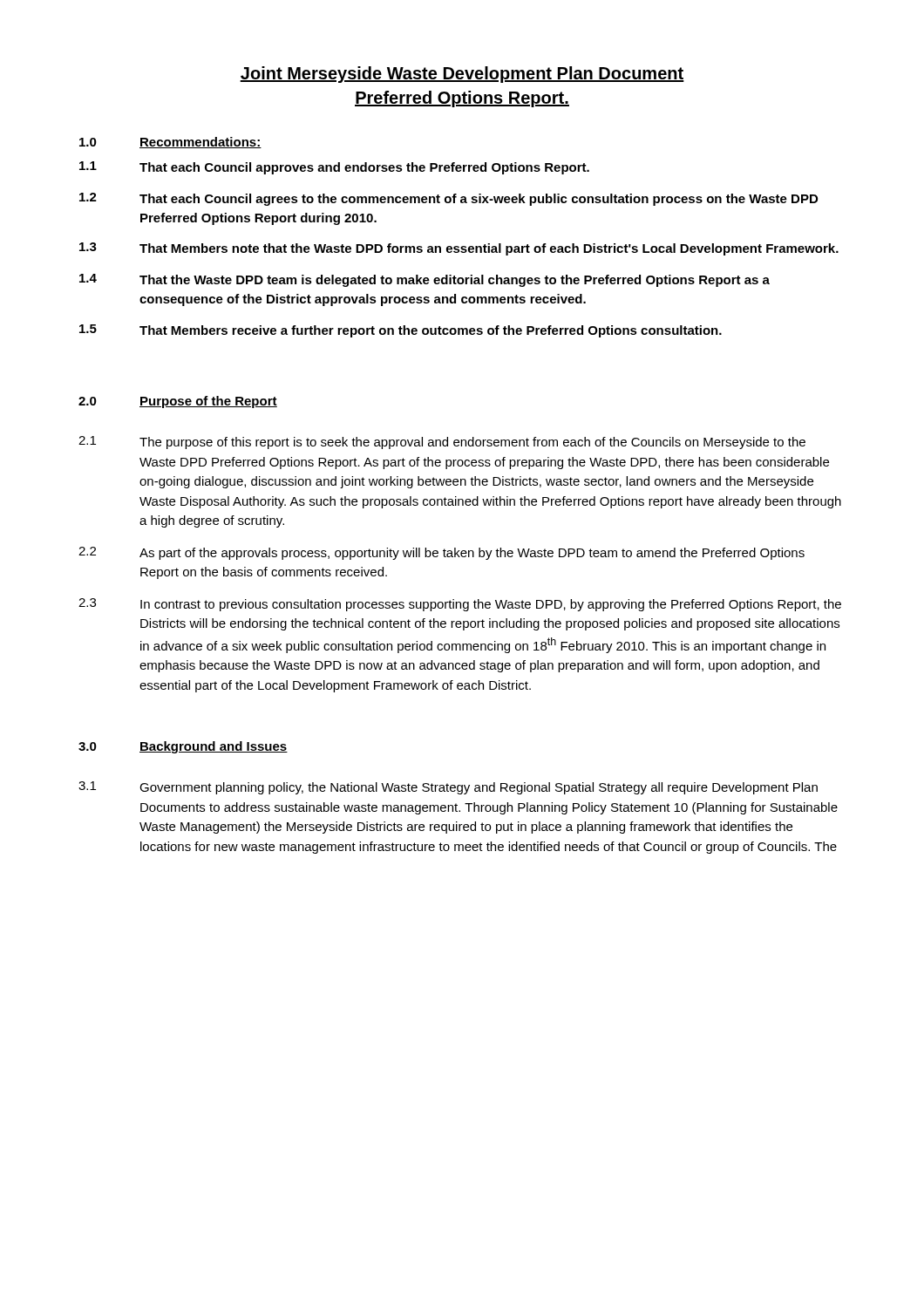Screen dimensions: 1308x924
Task: Navigate to the block starting "1 That each"
Action: tap(462, 167)
